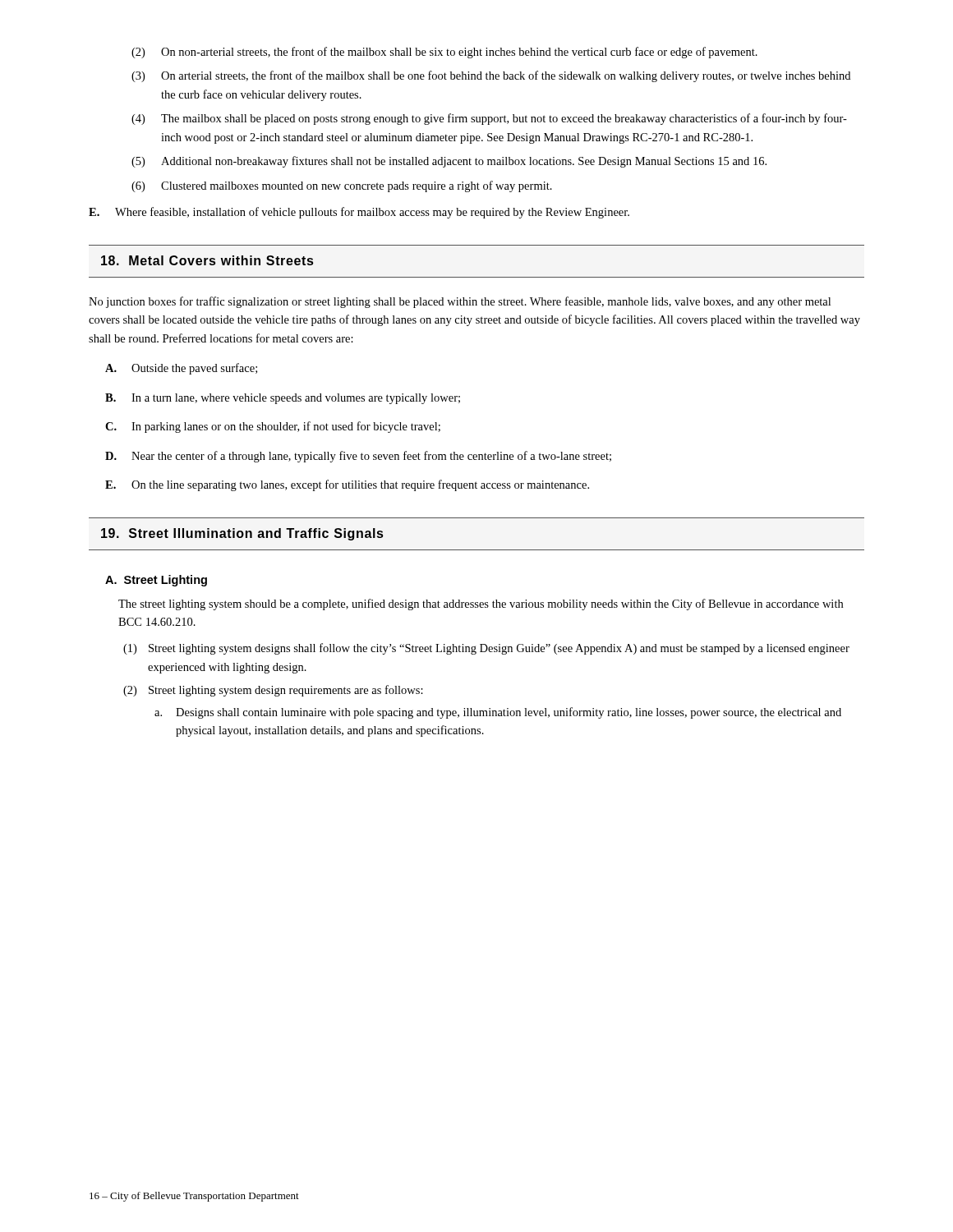The height and width of the screenshot is (1232, 953).
Task: Select the text block starting "(5) Additional non-breakaway fixtures shall not be installed"
Action: coord(449,161)
